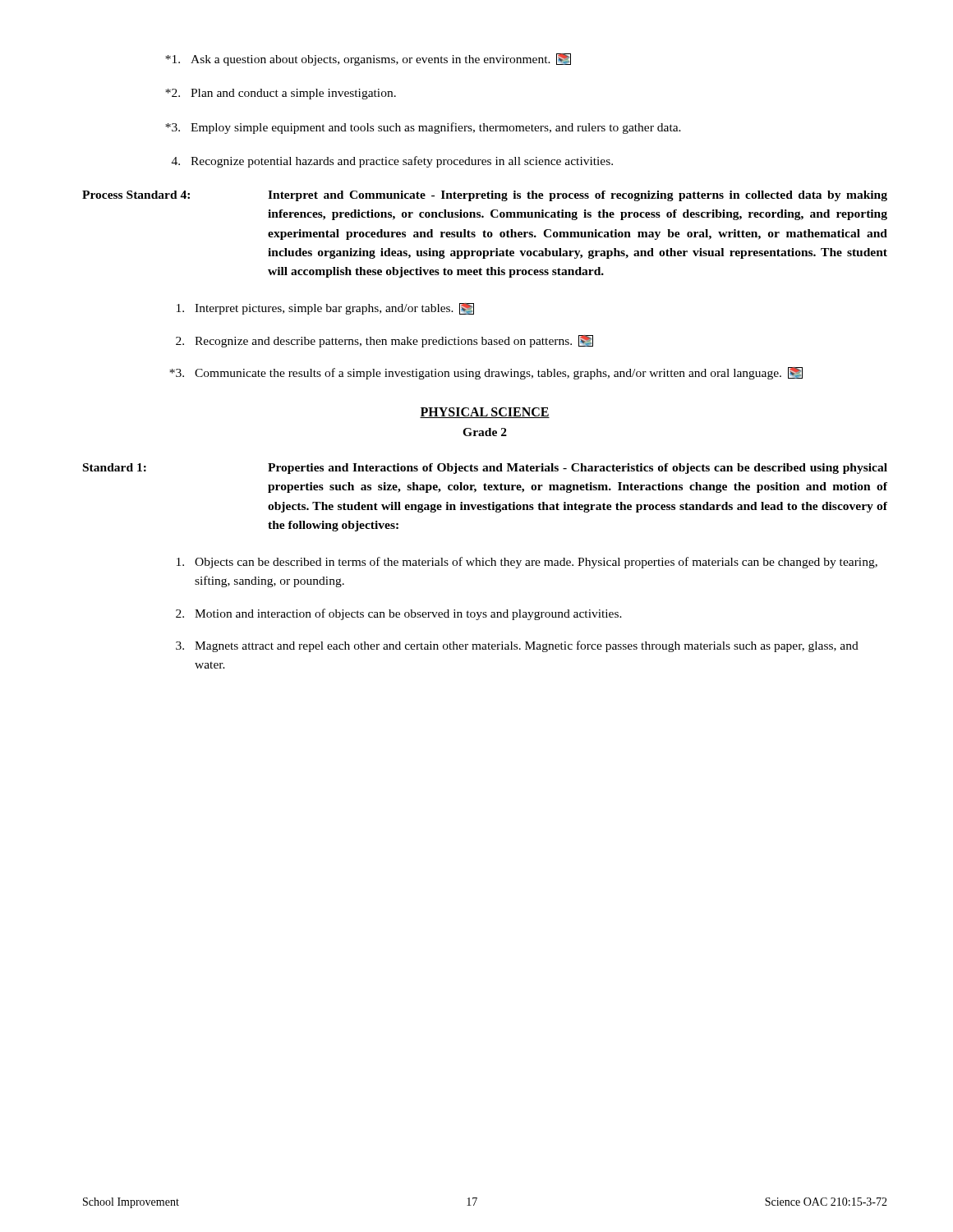The height and width of the screenshot is (1232, 953).
Task: Locate the section header that reads "Grade 2"
Action: click(x=485, y=432)
